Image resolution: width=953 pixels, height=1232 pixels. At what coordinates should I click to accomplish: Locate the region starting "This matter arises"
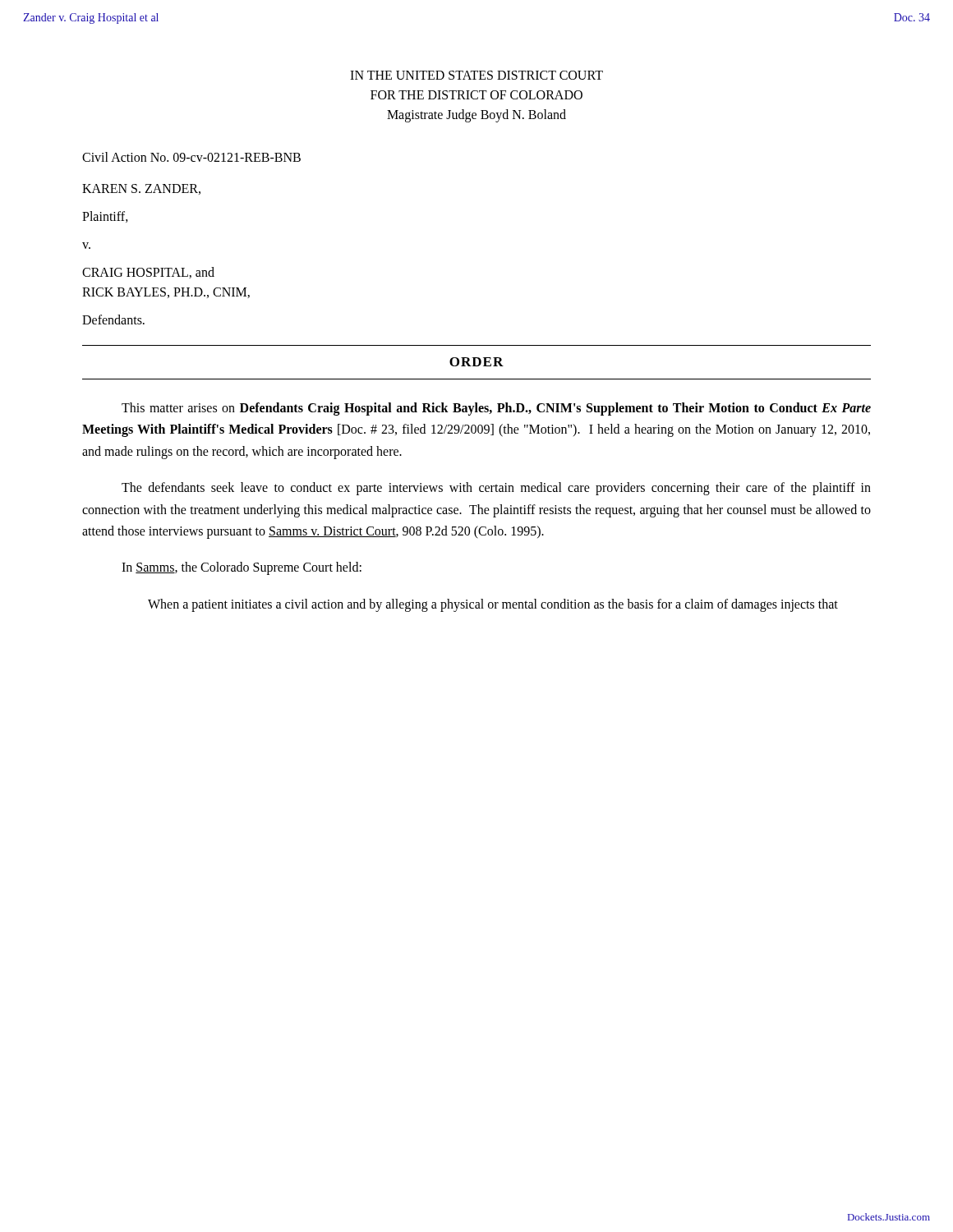pyautogui.click(x=476, y=429)
